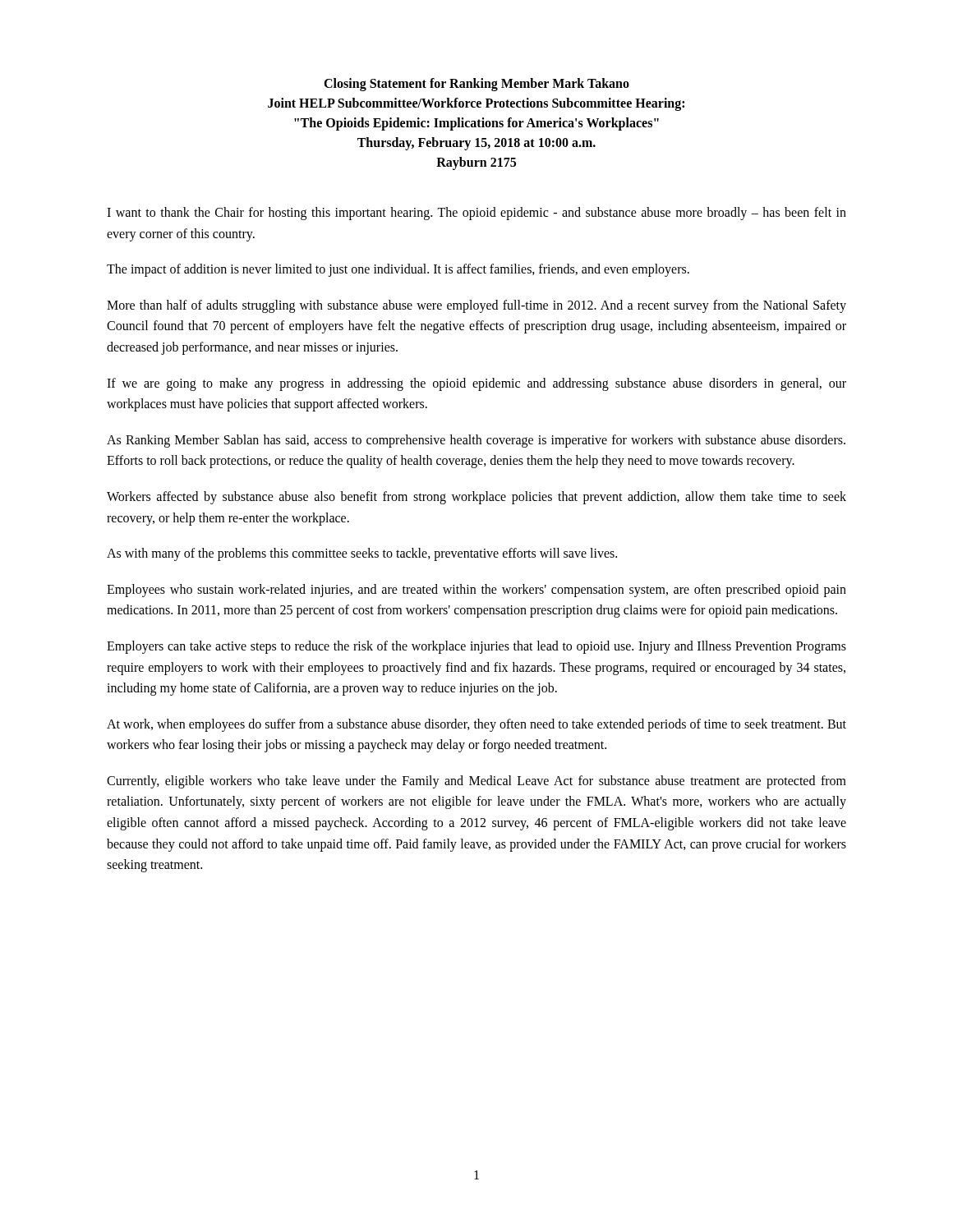Find the text block with the text "I want to thank"
The width and height of the screenshot is (953, 1232).
(476, 223)
